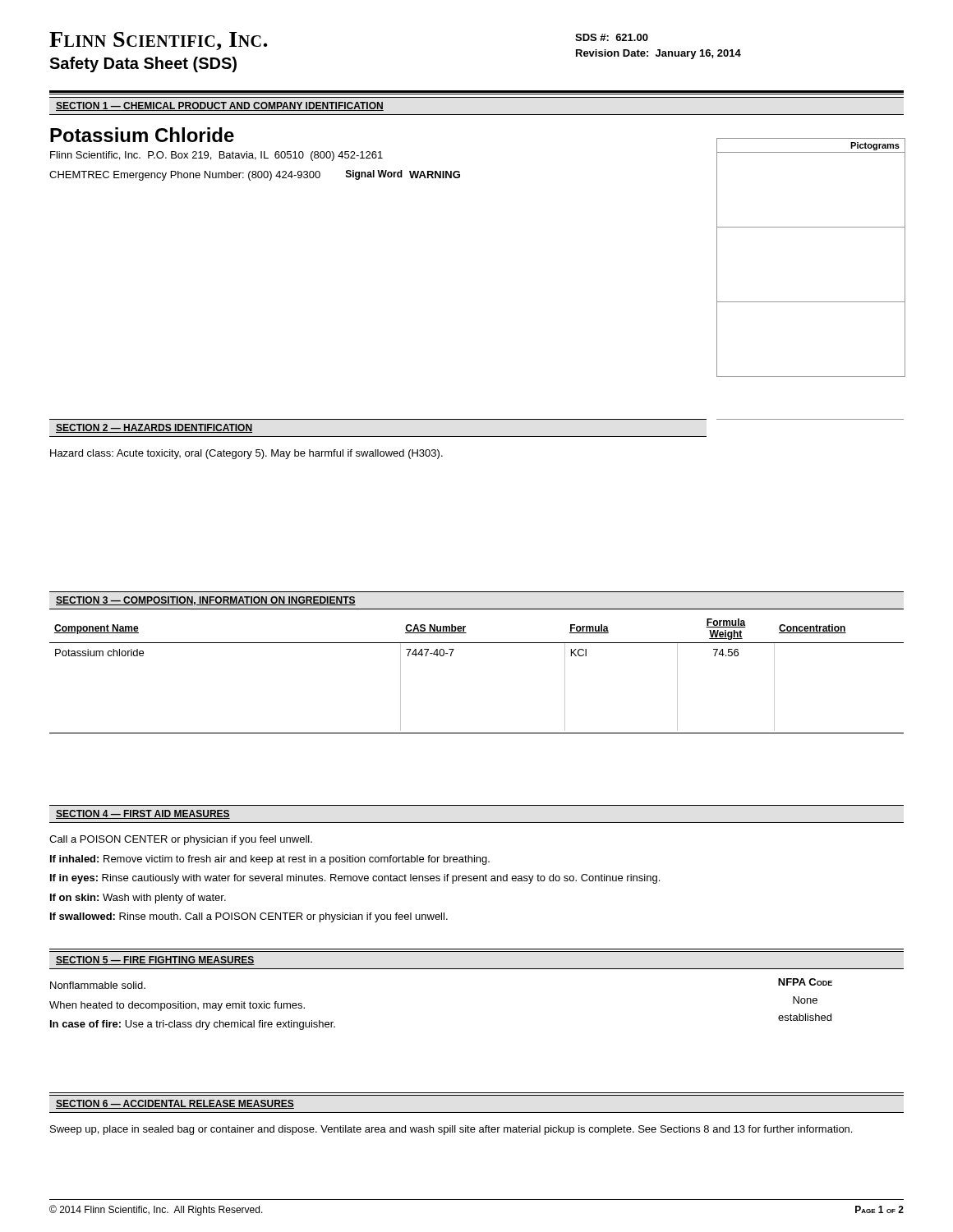This screenshot has height=1232, width=953.
Task: Click the section header that begins "Section 1 — Chemical Product and Company"
Action: 476,106
